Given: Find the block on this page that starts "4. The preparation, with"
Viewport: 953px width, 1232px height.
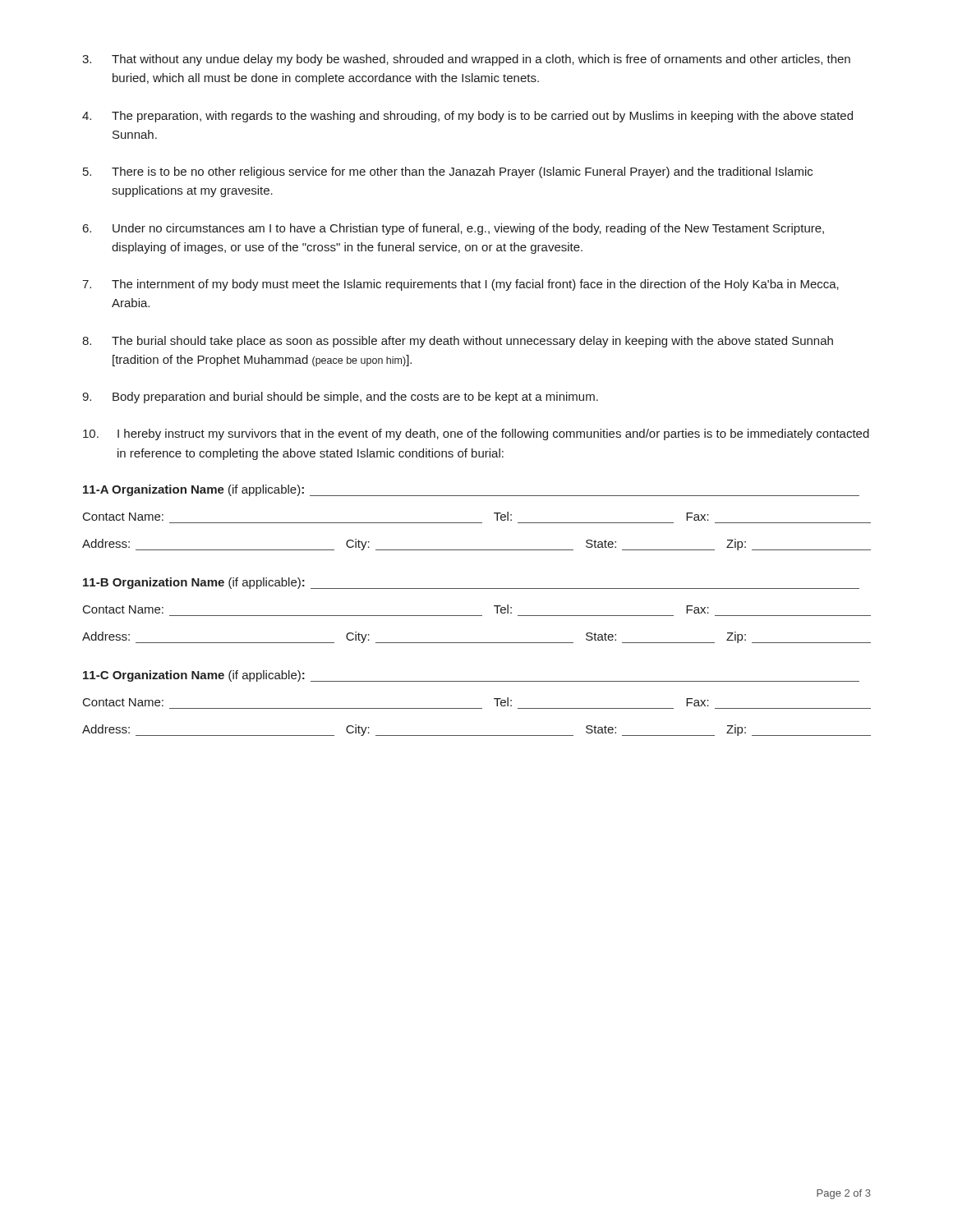Looking at the screenshot, I should [476, 125].
